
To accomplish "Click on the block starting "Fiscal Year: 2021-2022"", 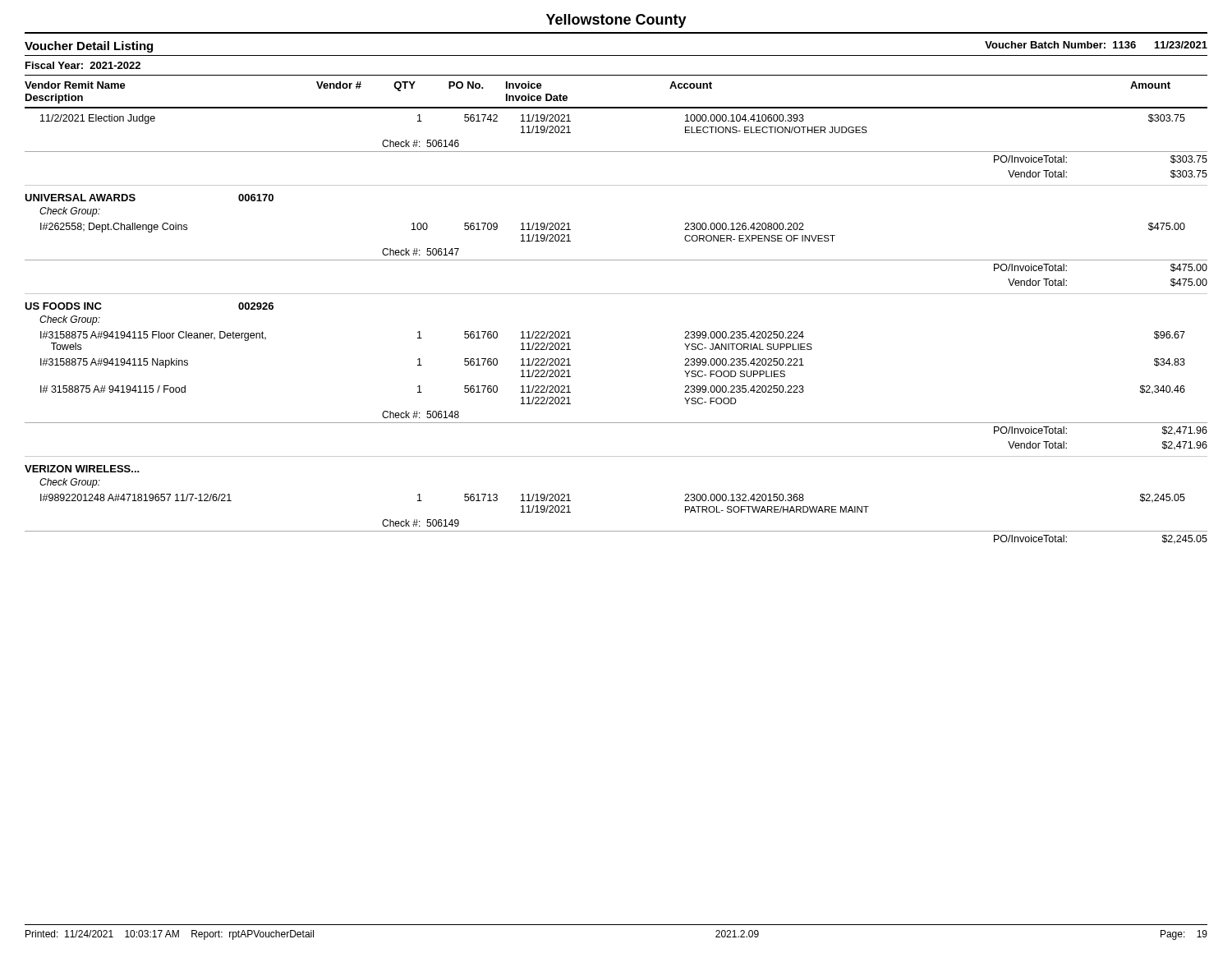I will pyautogui.click(x=83, y=65).
